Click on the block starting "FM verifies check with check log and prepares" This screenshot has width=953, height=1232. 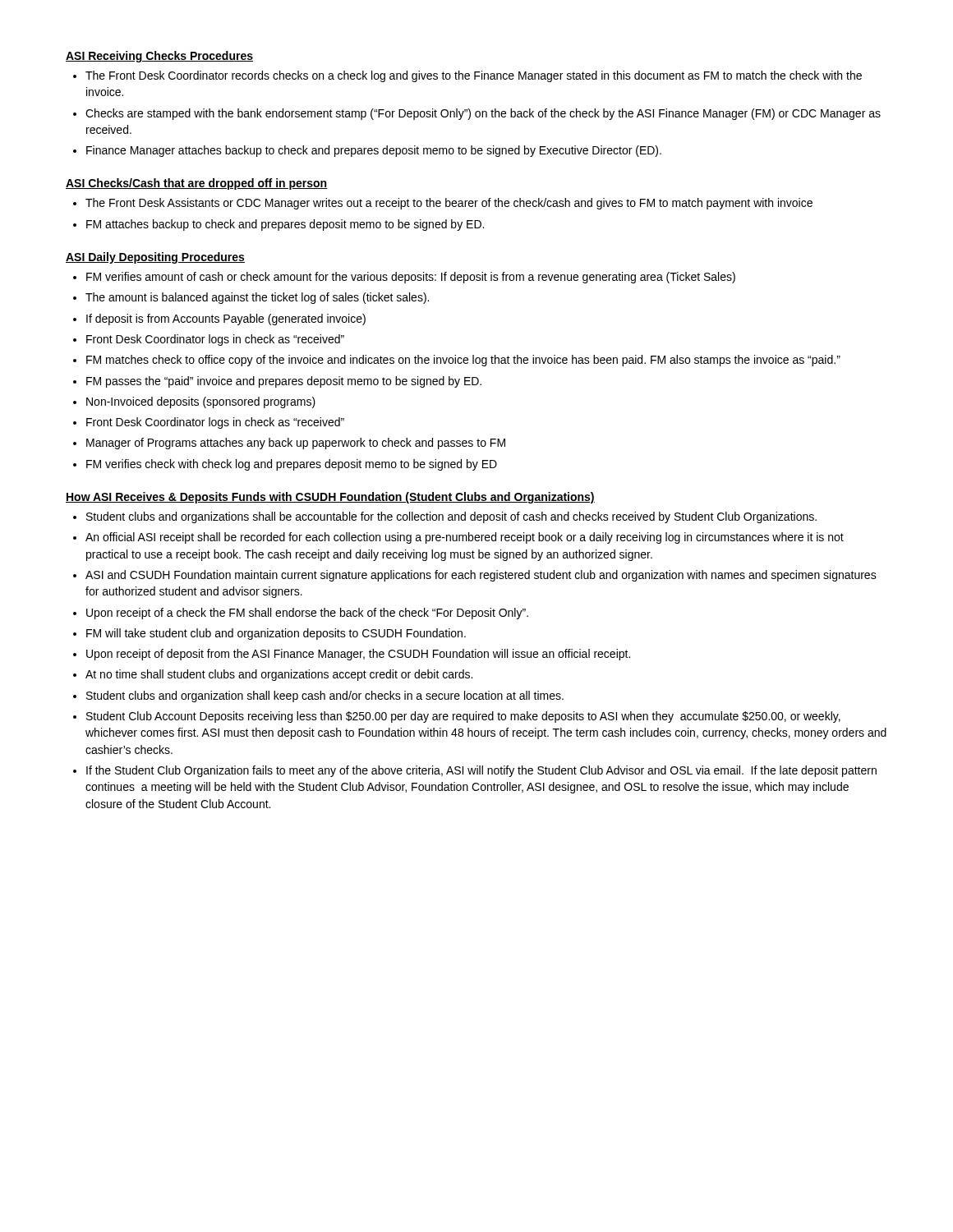click(x=291, y=464)
